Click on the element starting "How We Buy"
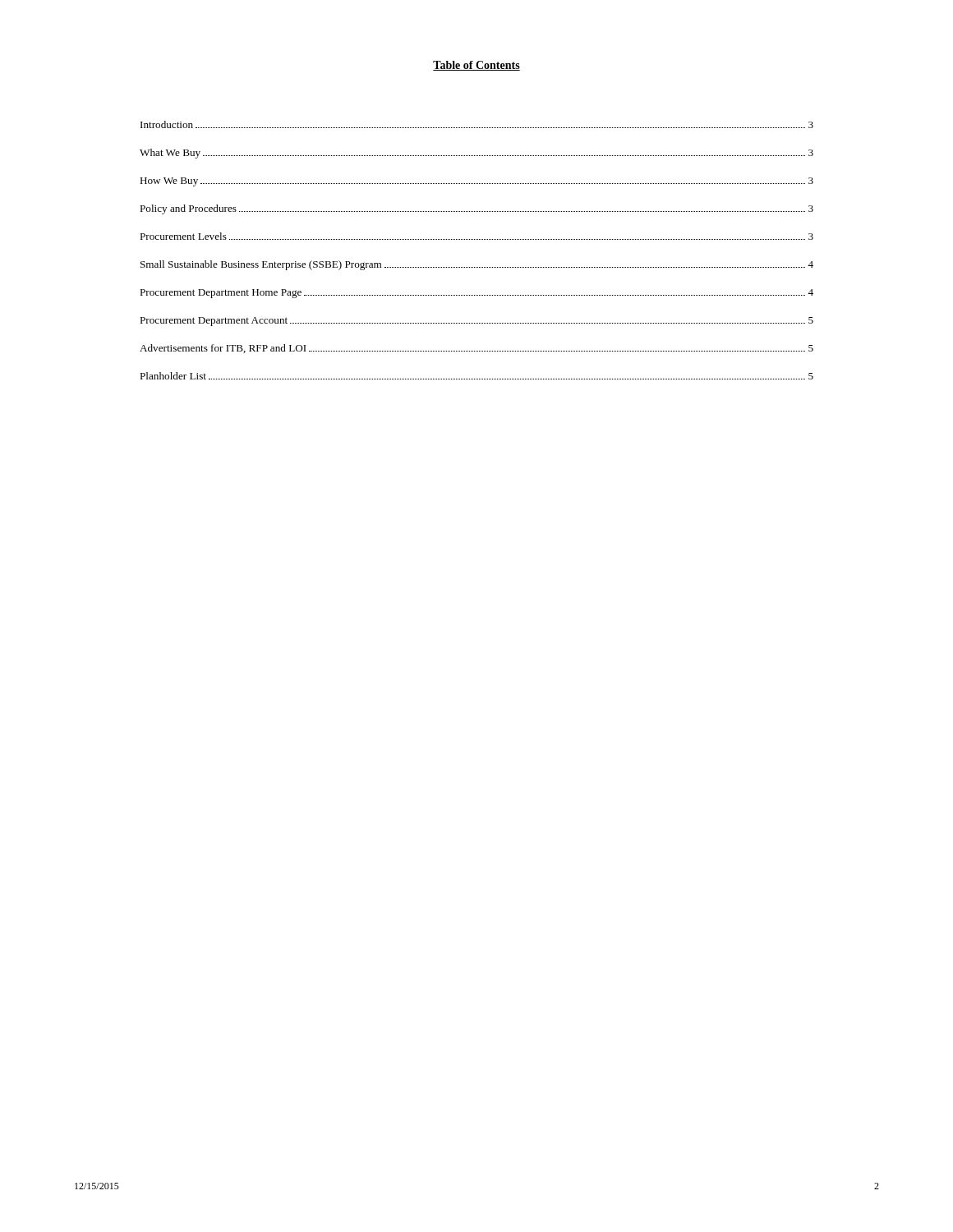Image resolution: width=953 pixels, height=1232 pixels. tap(476, 181)
